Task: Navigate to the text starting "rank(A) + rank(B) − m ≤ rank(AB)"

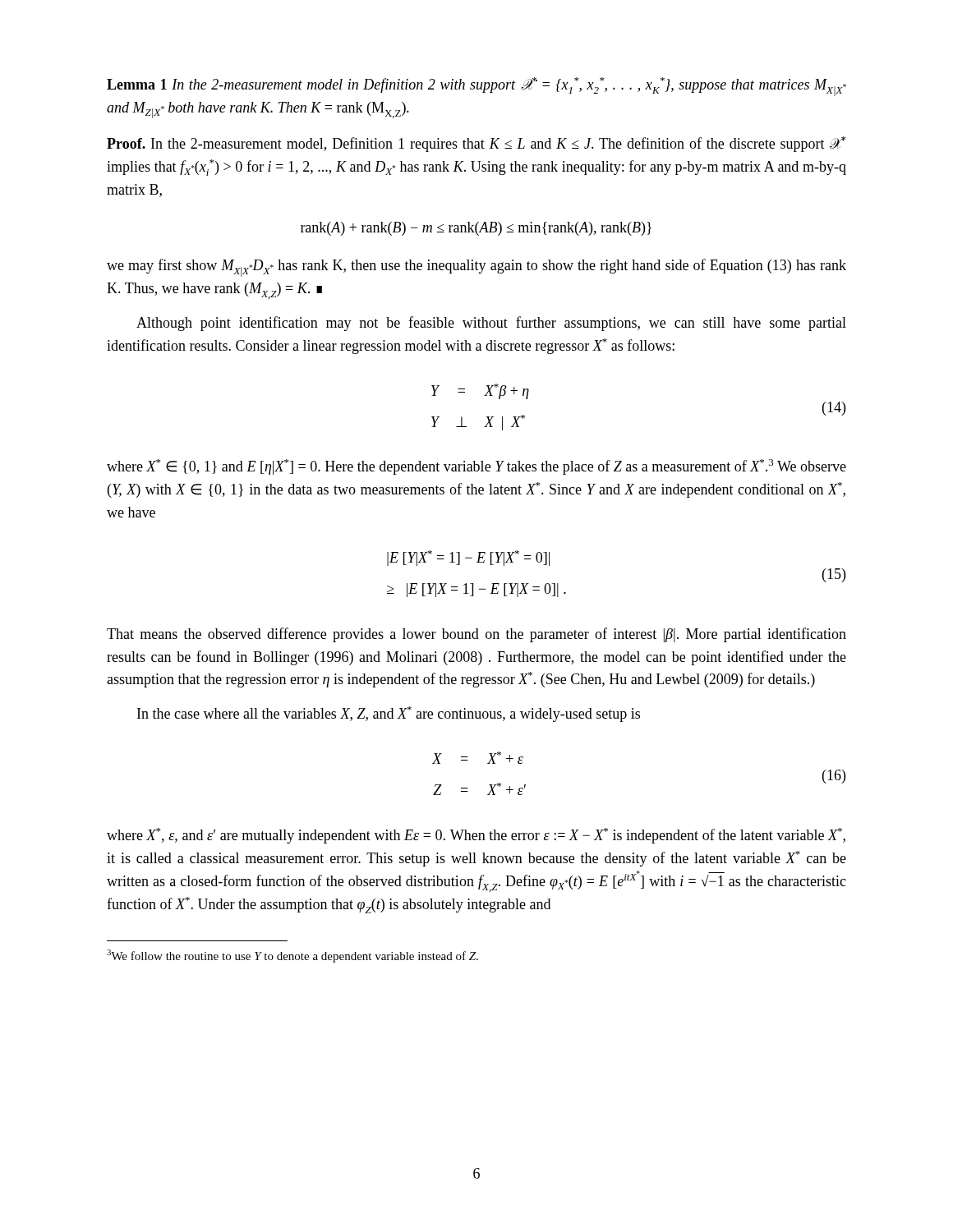Action: (x=476, y=228)
